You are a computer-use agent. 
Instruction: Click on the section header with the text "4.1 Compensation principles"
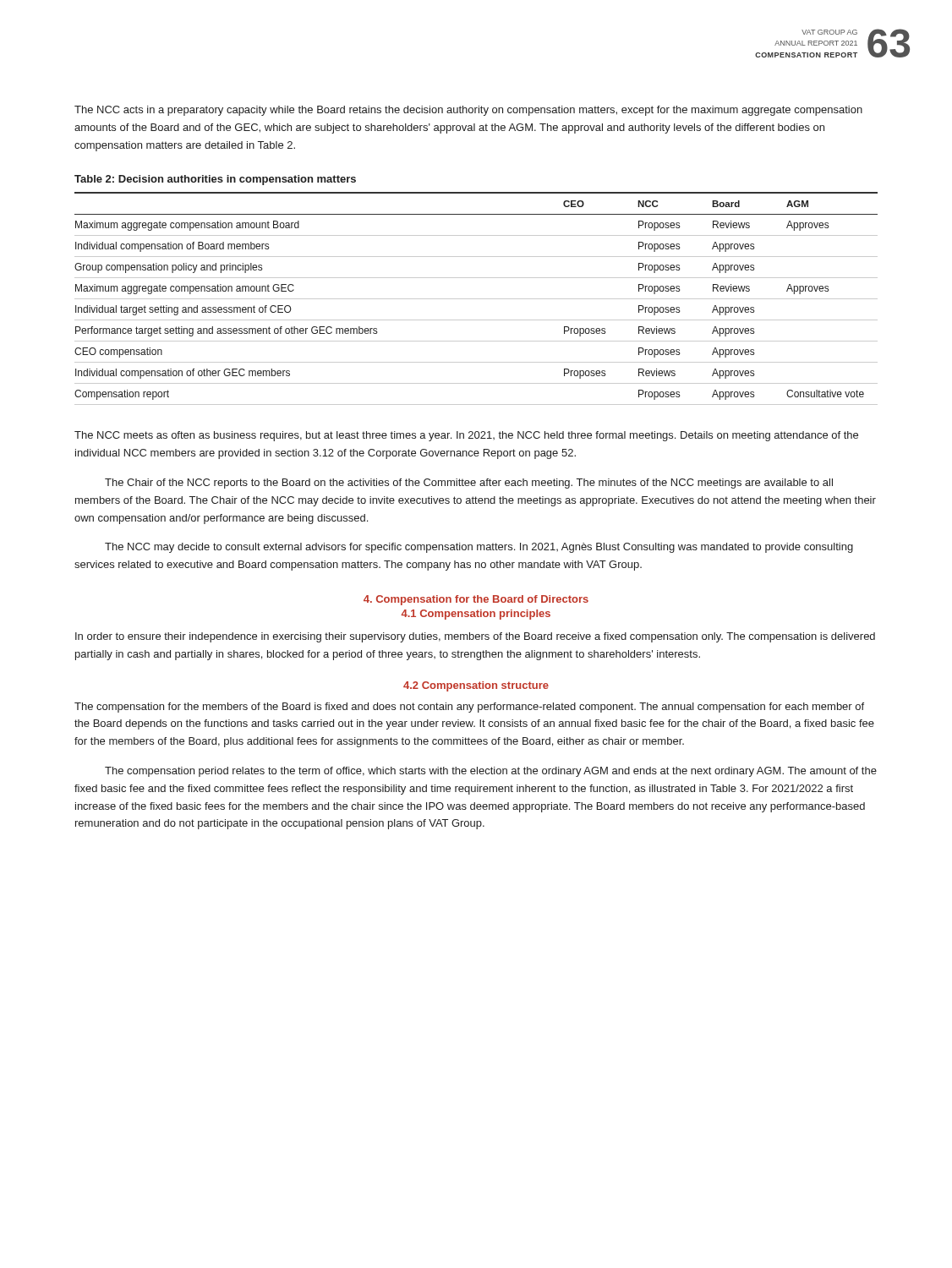pyautogui.click(x=476, y=613)
